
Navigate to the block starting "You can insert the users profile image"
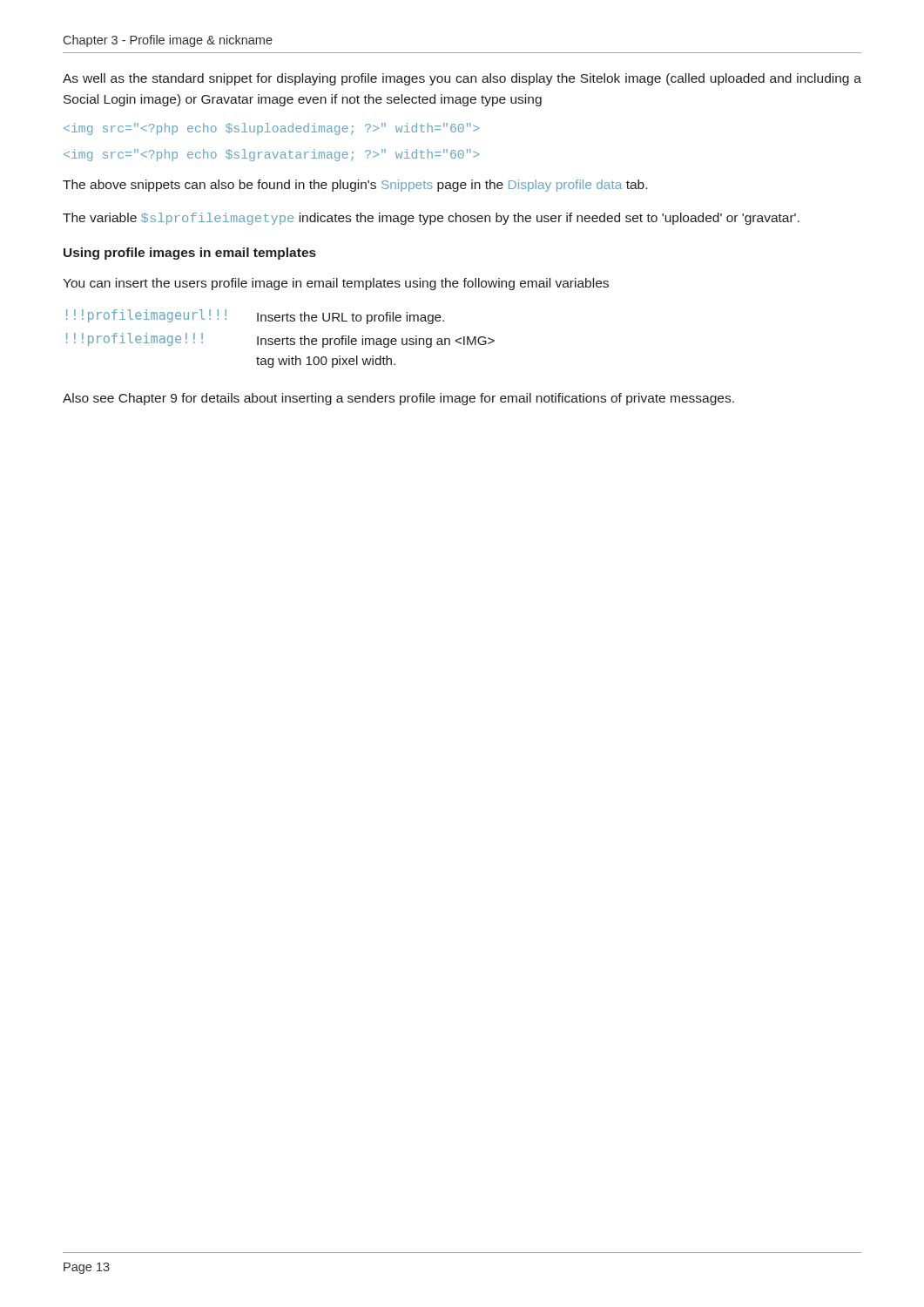pyautogui.click(x=336, y=283)
